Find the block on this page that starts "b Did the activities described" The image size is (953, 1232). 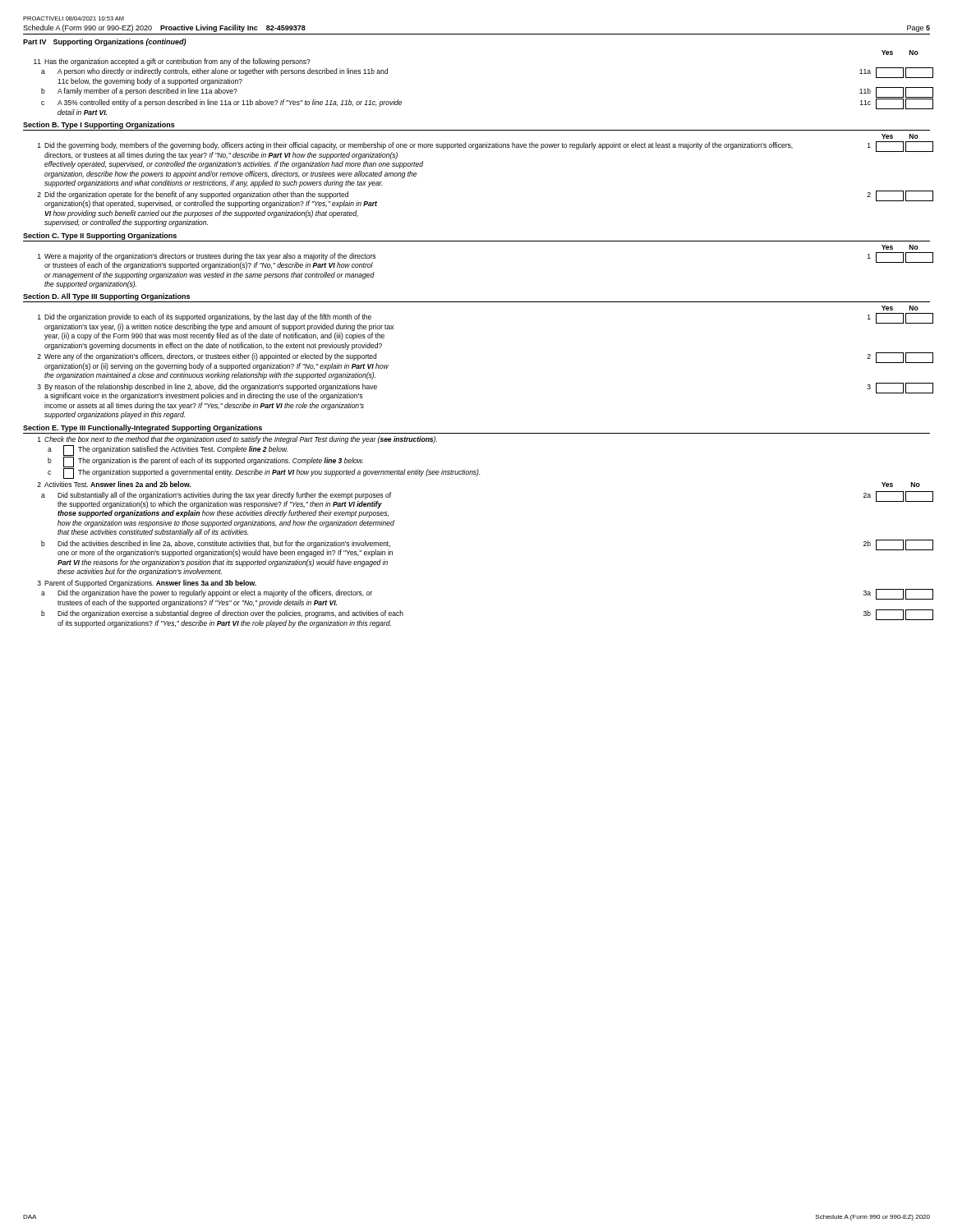click(224, 550)
